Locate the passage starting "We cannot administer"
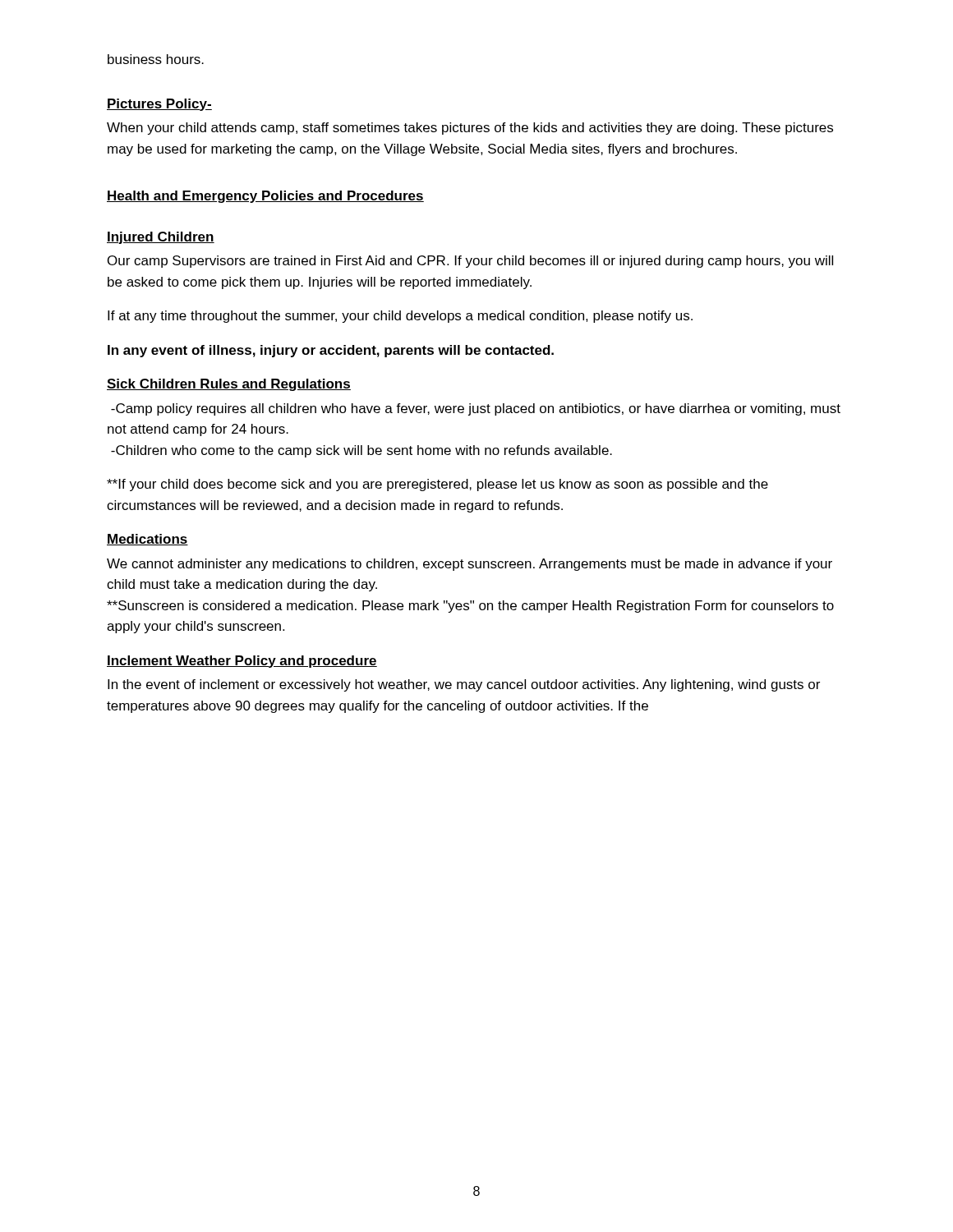 point(470,595)
